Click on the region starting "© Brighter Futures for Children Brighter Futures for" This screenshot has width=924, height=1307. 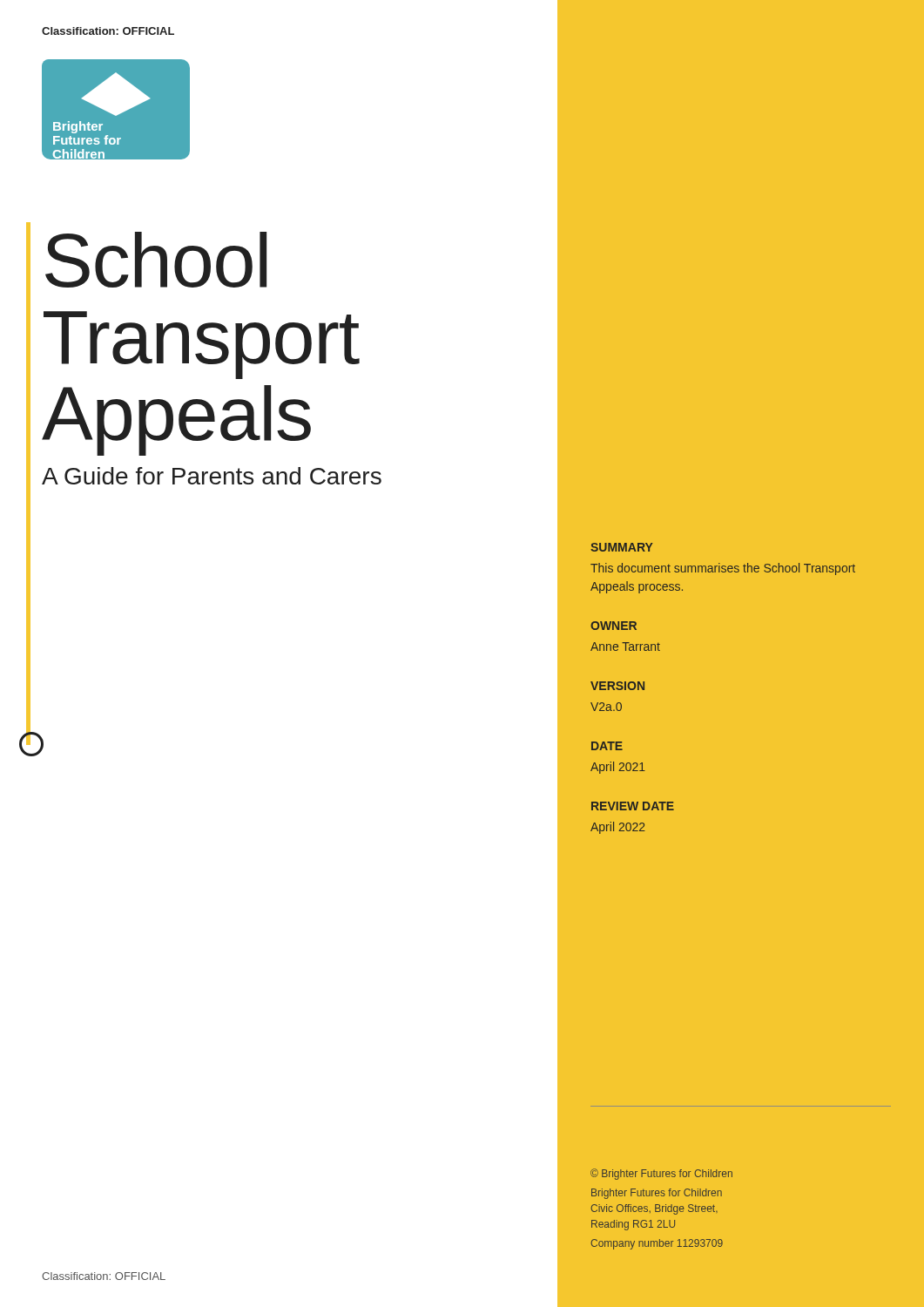[661, 1174]
